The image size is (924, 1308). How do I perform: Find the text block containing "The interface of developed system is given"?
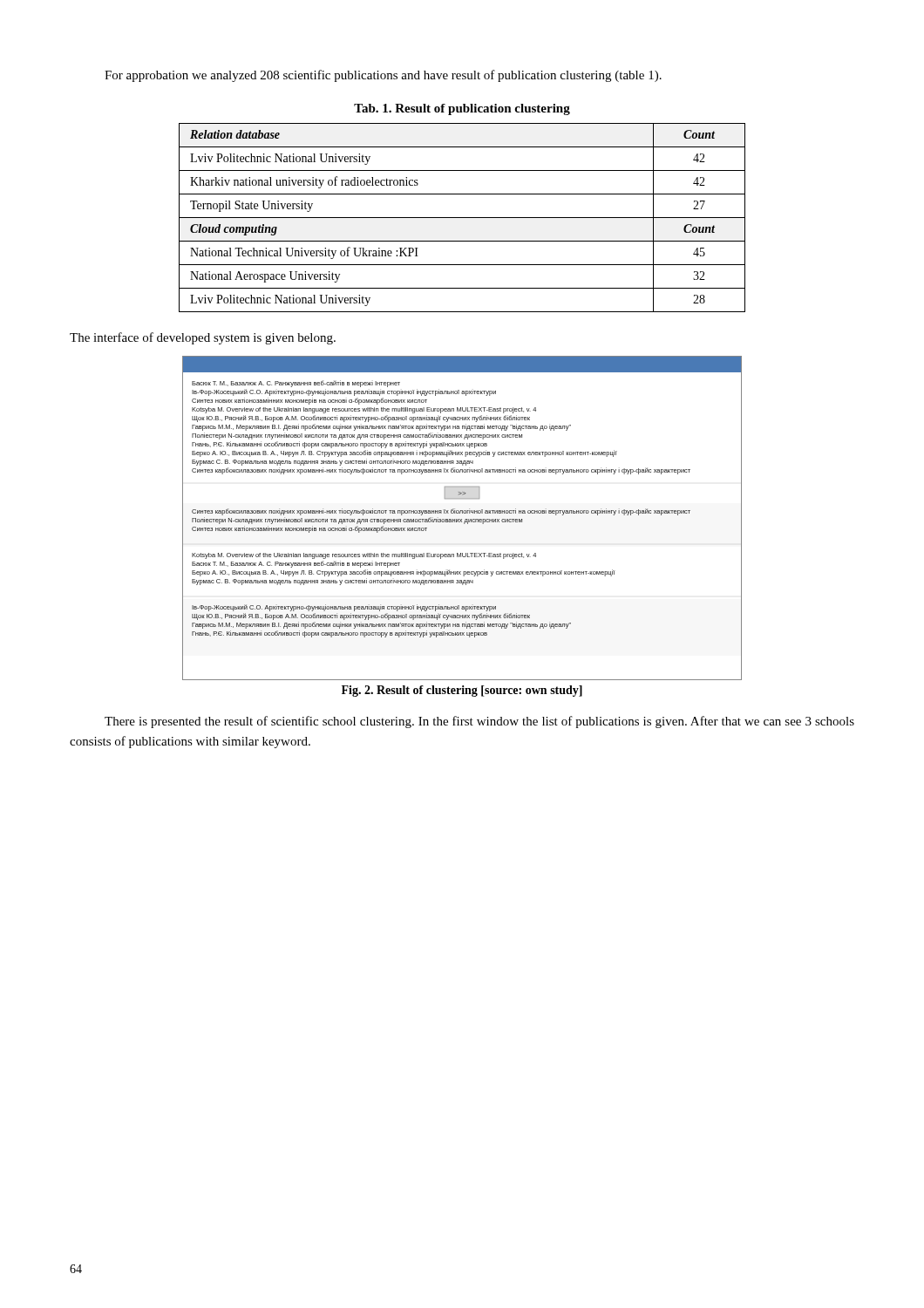203,338
